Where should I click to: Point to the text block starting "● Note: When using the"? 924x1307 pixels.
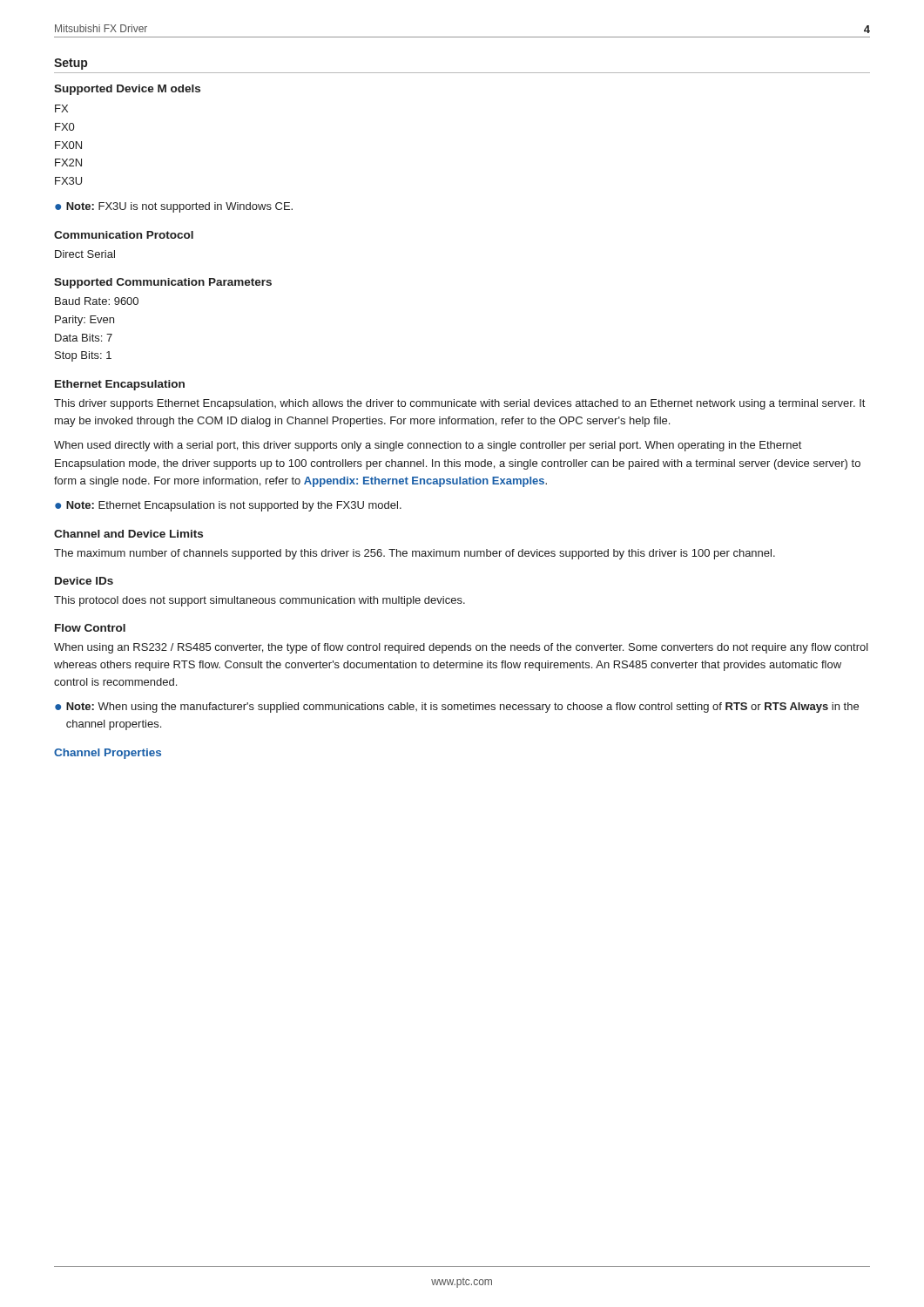[x=462, y=716]
